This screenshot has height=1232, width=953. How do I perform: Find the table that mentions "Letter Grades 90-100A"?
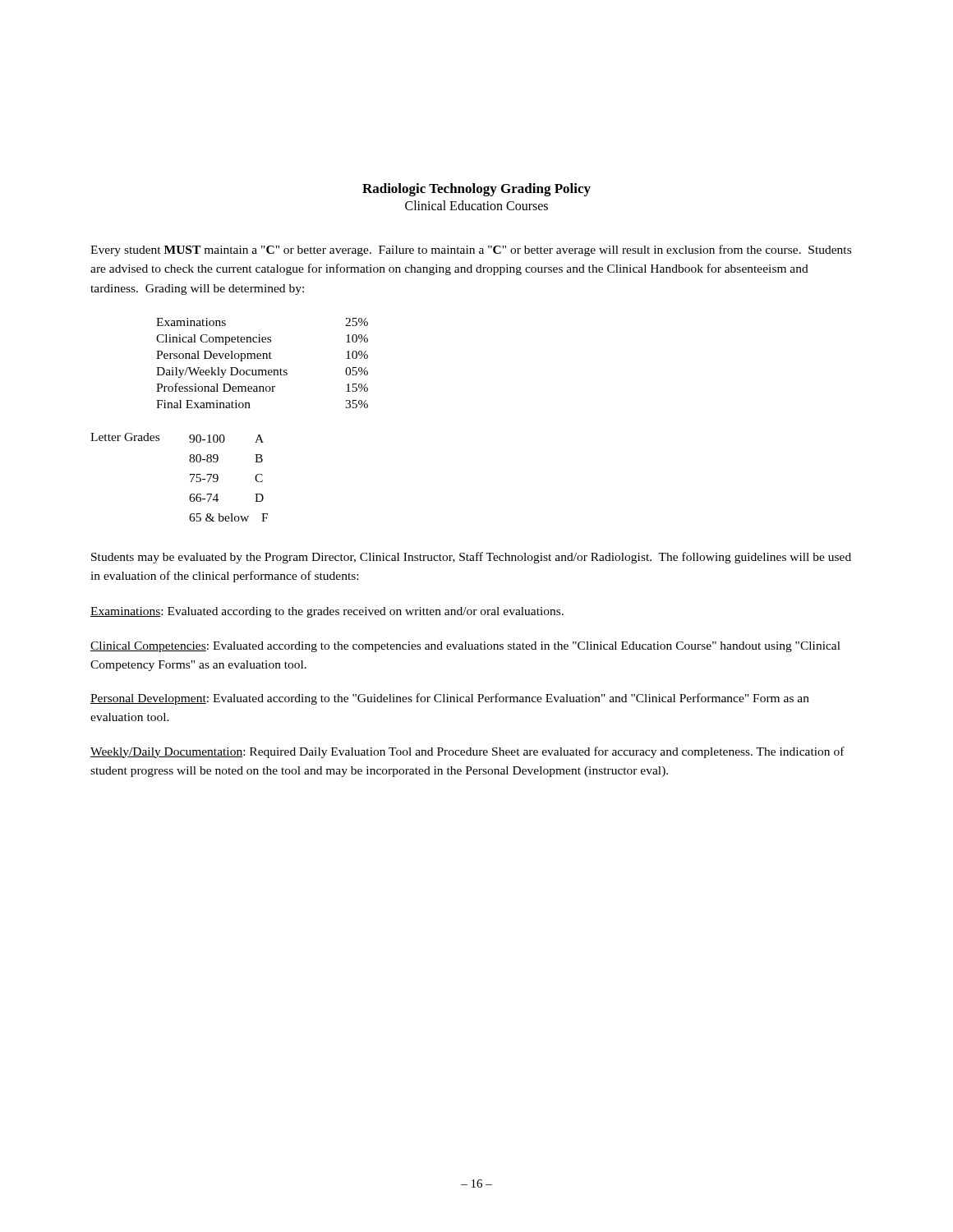(x=476, y=478)
